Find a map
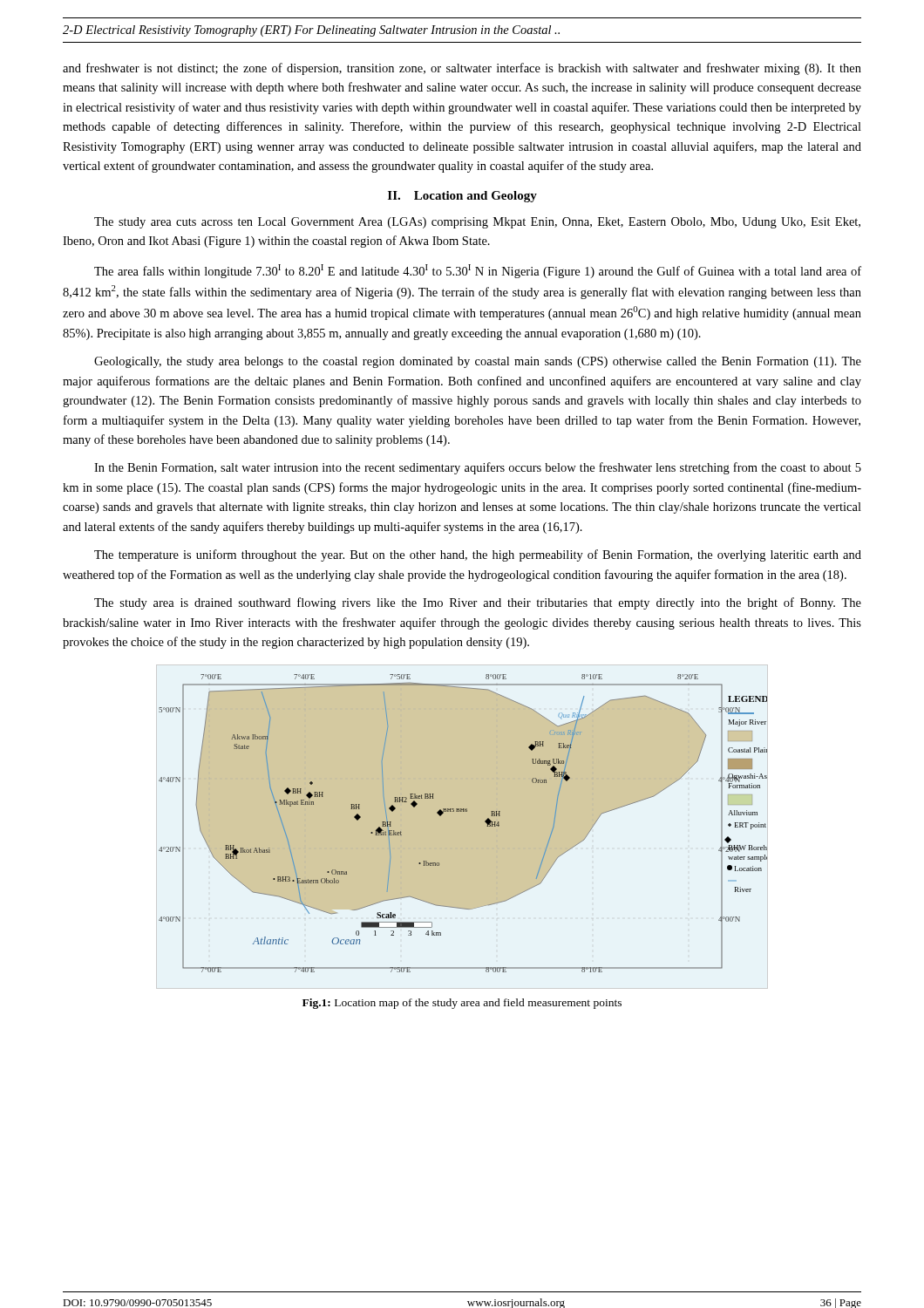924x1308 pixels. (x=462, y=828)
